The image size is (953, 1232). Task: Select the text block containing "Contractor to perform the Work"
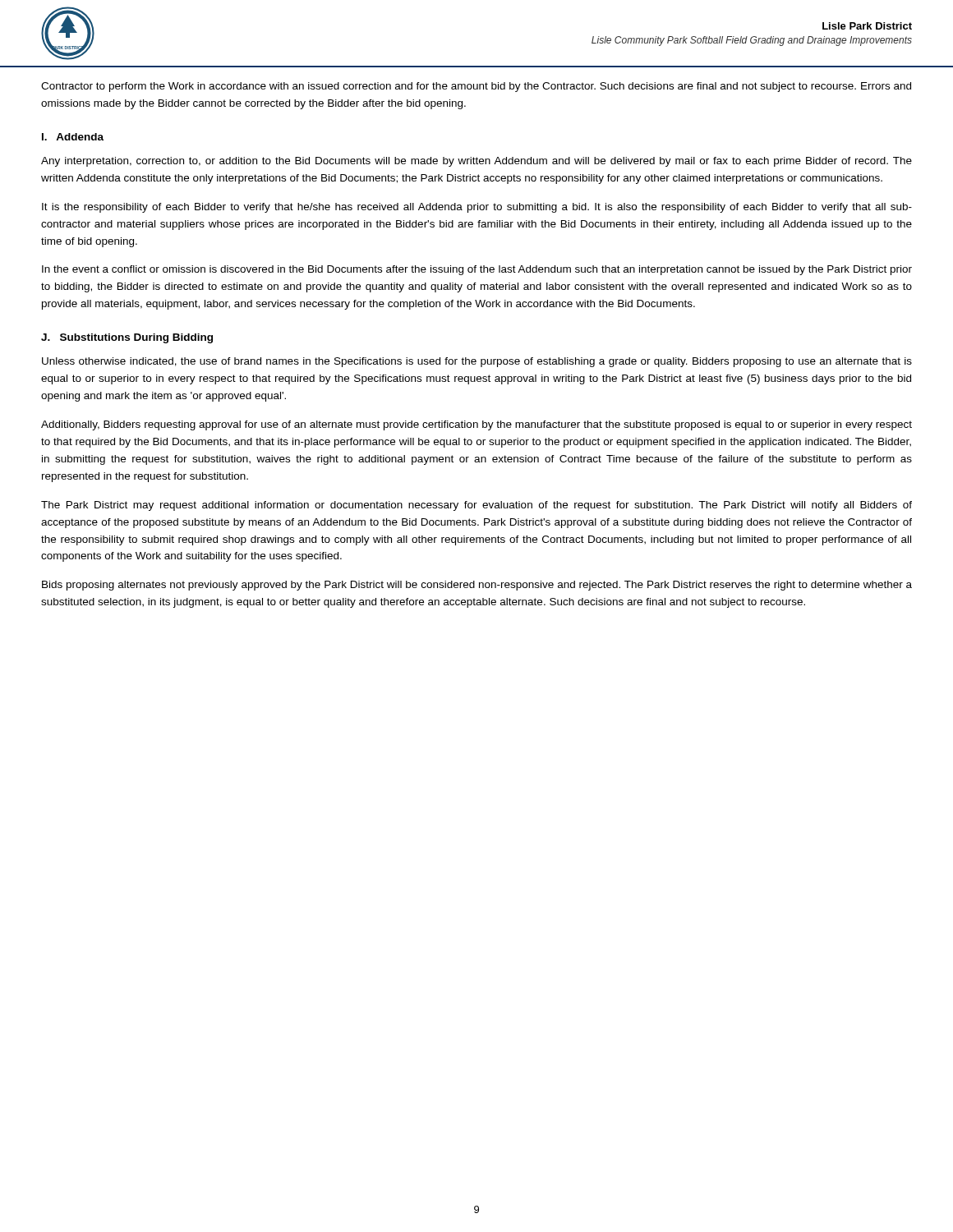[x=476, y=94]
